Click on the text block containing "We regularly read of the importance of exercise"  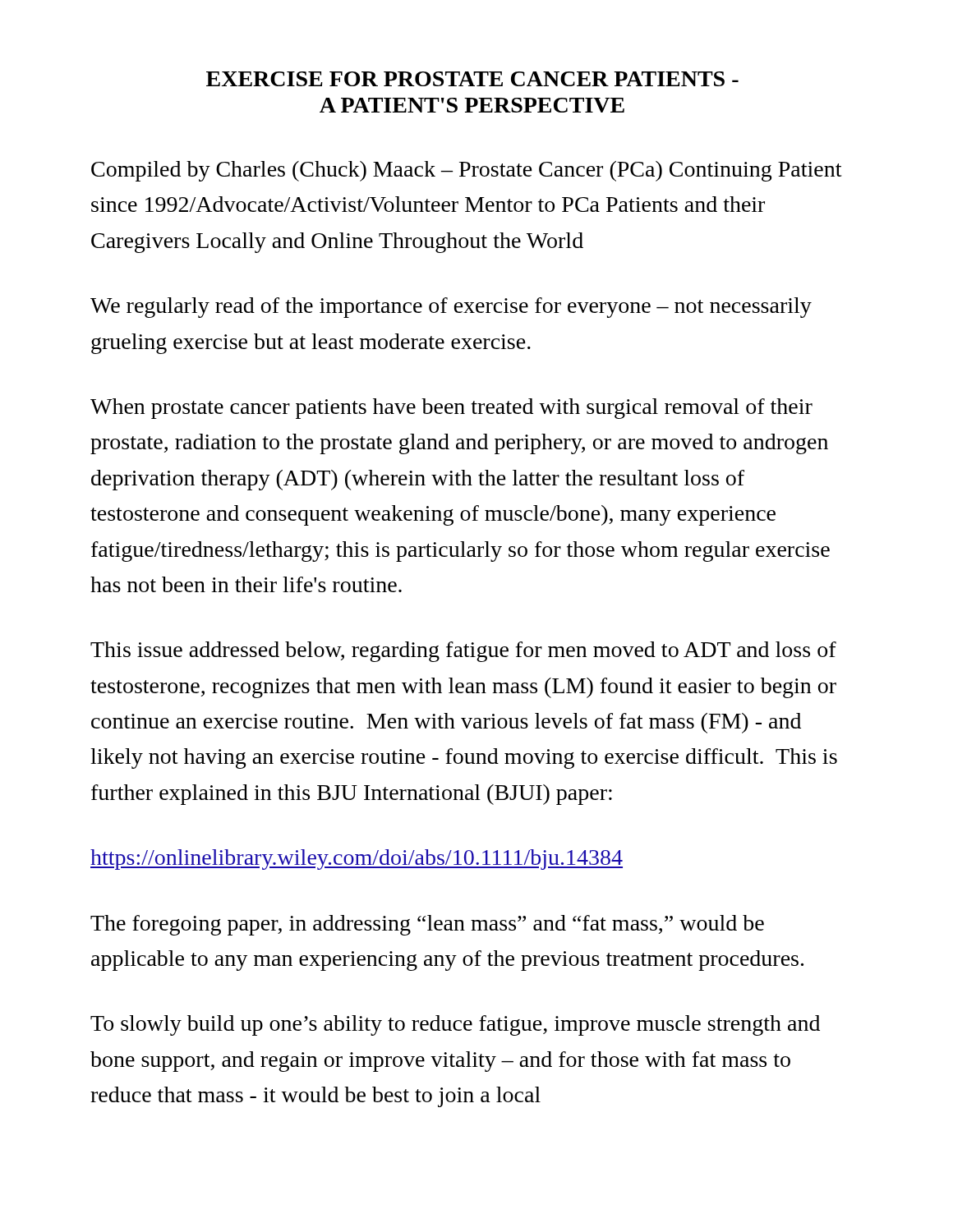tap(451, 323)
